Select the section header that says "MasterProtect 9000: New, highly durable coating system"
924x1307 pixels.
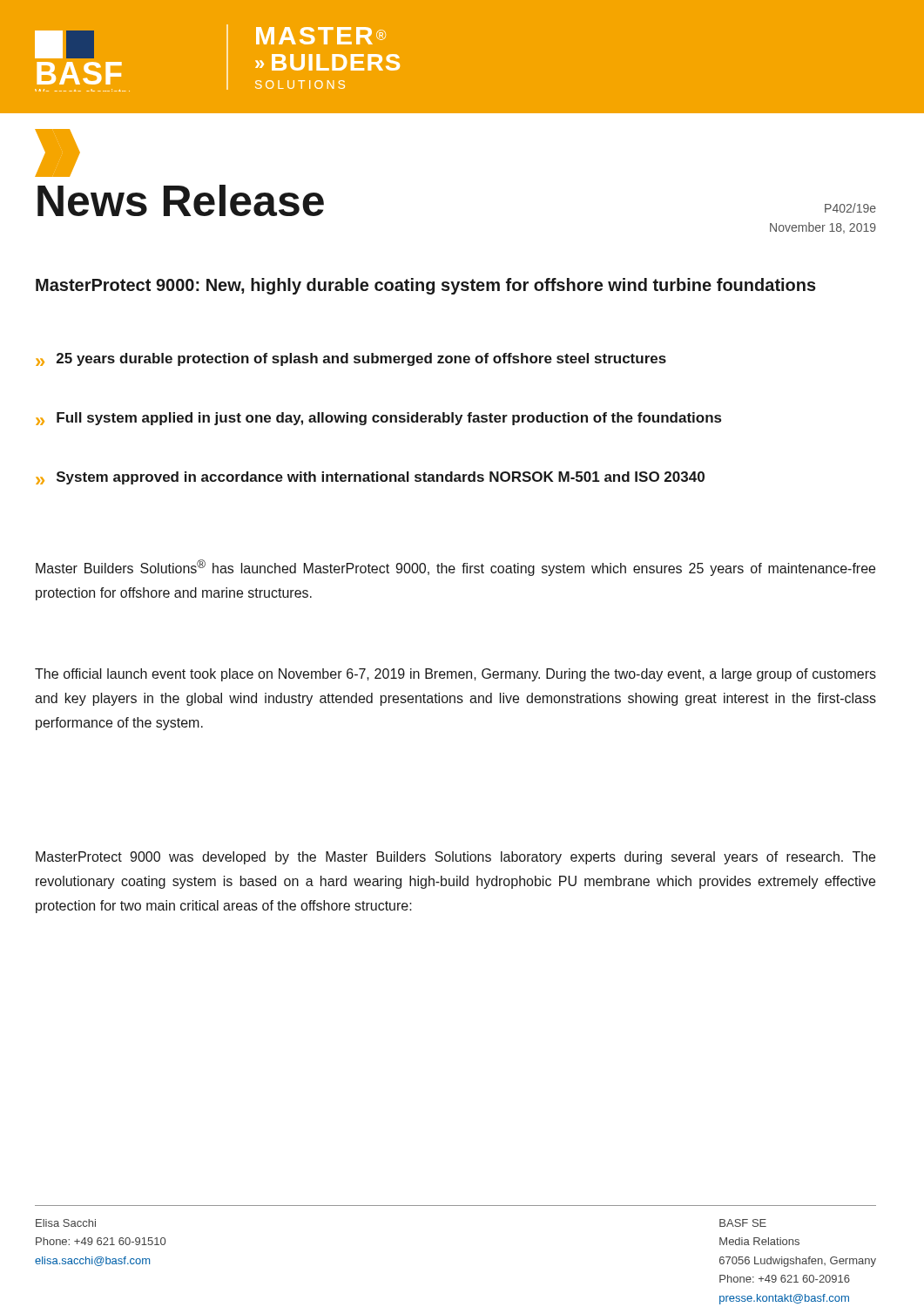point(455,285)
